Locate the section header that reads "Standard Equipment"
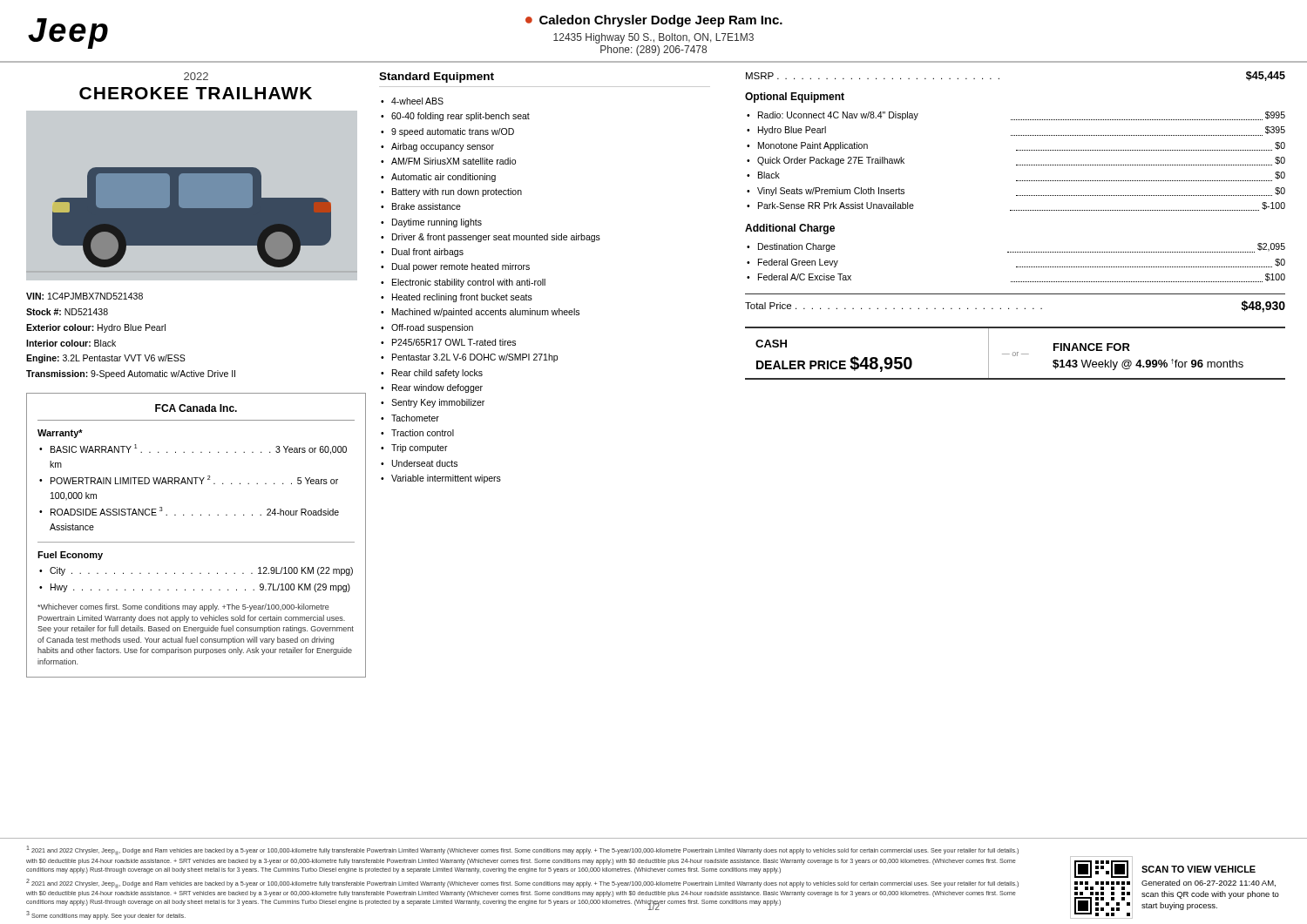The width and height of the screenshot is (1307, 924). [437, 76]
